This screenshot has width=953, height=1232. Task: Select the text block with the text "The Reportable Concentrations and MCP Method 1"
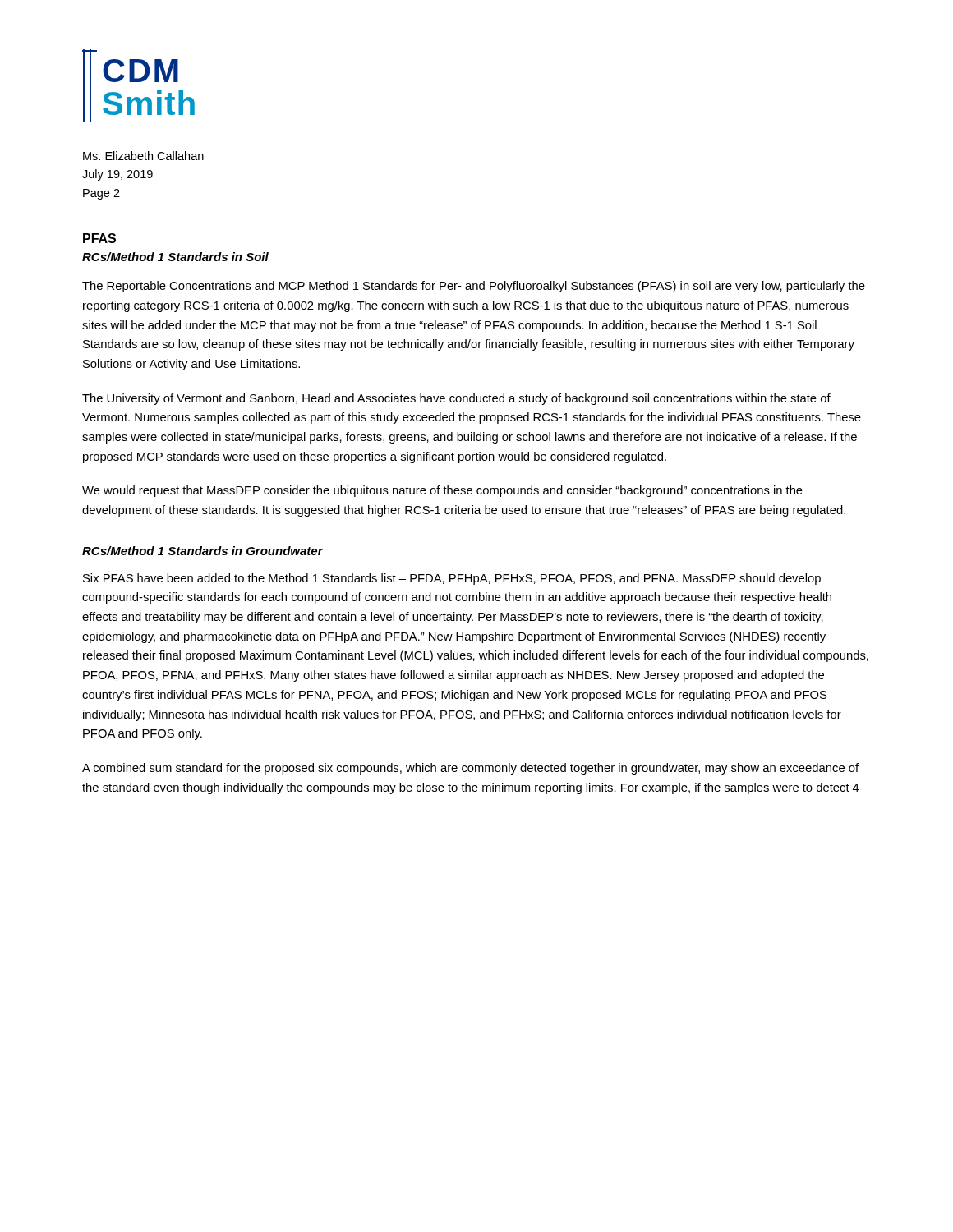point(474,325)
